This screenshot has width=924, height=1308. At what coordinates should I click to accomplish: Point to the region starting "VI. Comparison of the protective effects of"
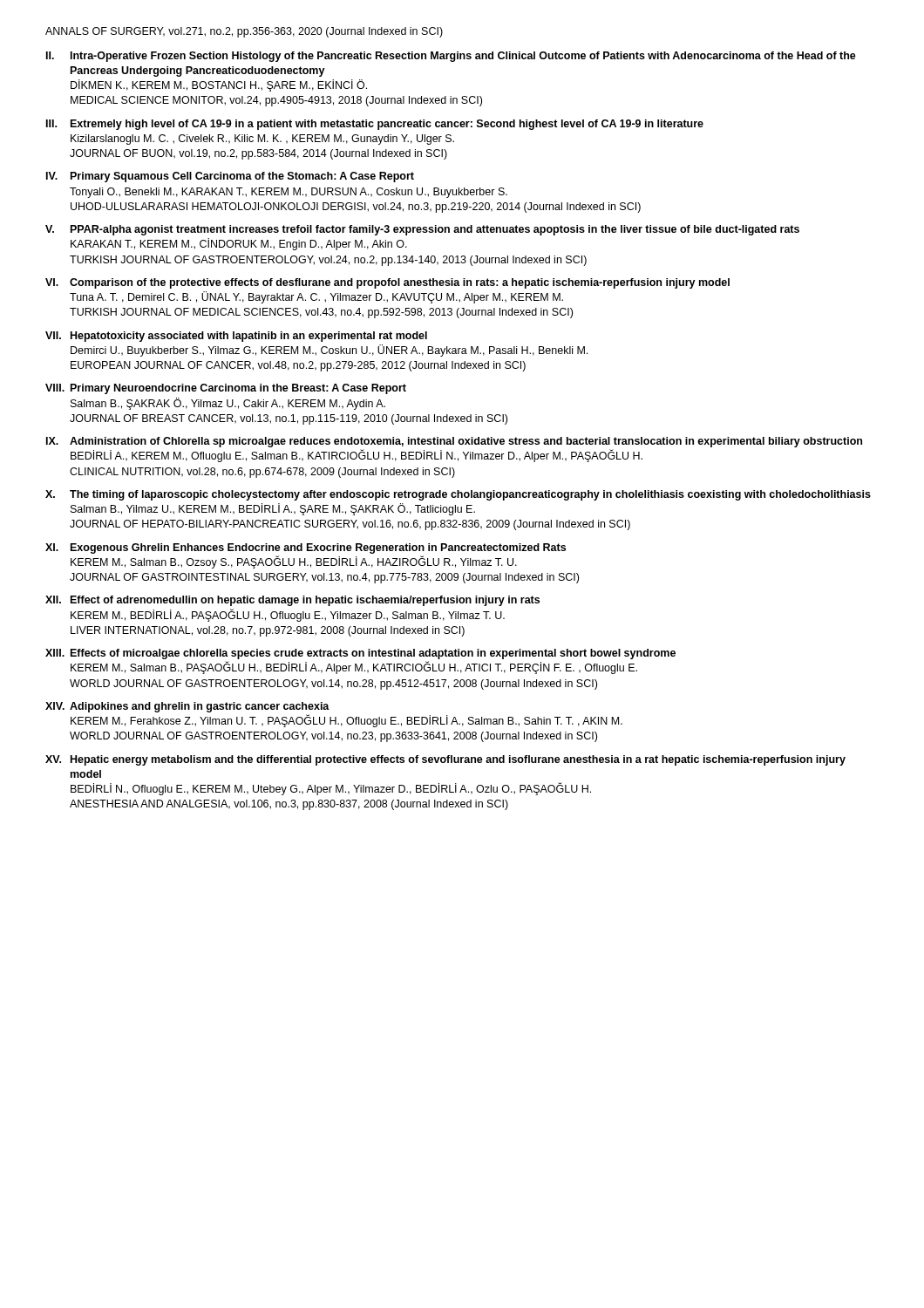click(x=462, y=298)
